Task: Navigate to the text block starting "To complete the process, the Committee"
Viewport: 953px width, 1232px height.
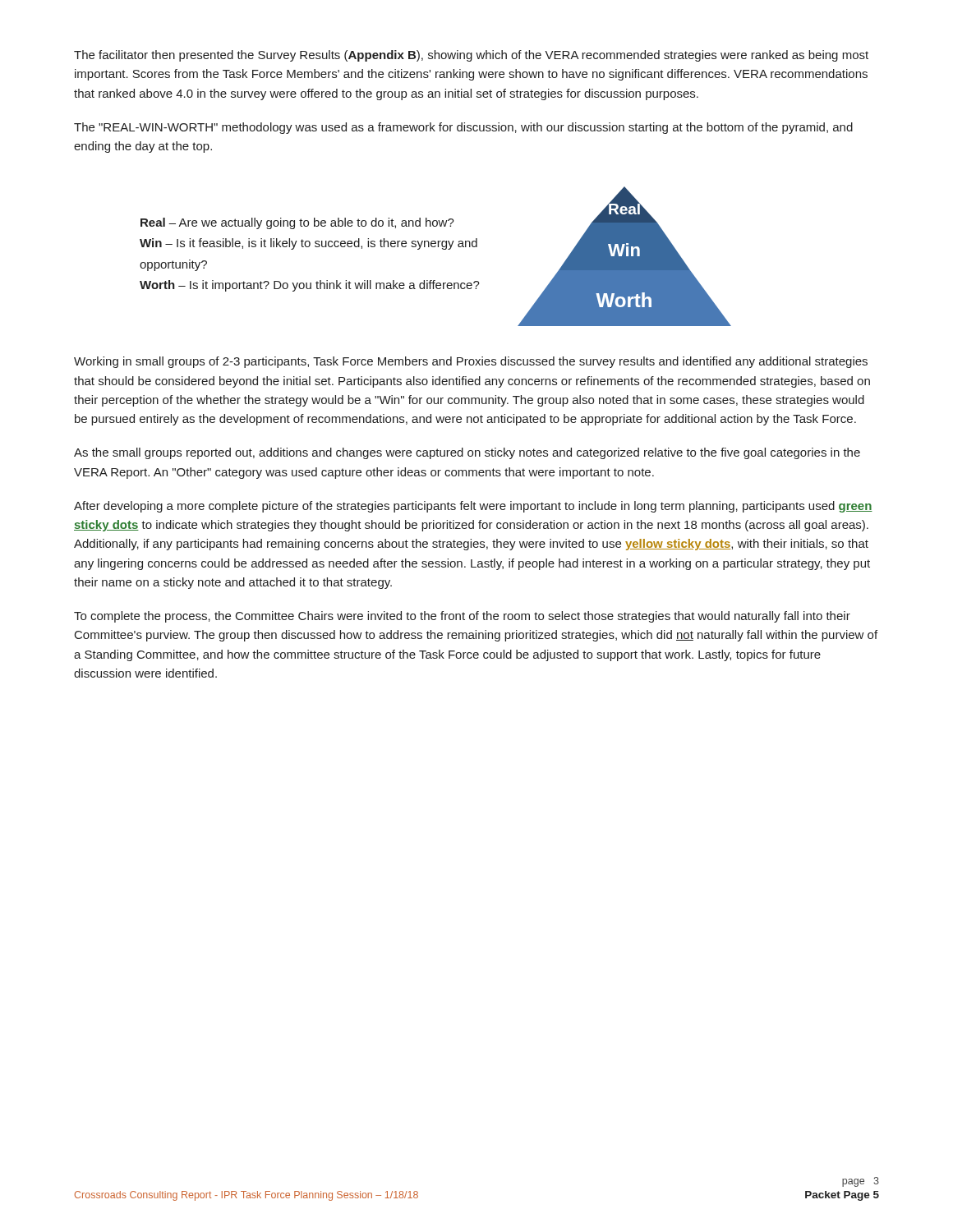Action: (476, 644)
